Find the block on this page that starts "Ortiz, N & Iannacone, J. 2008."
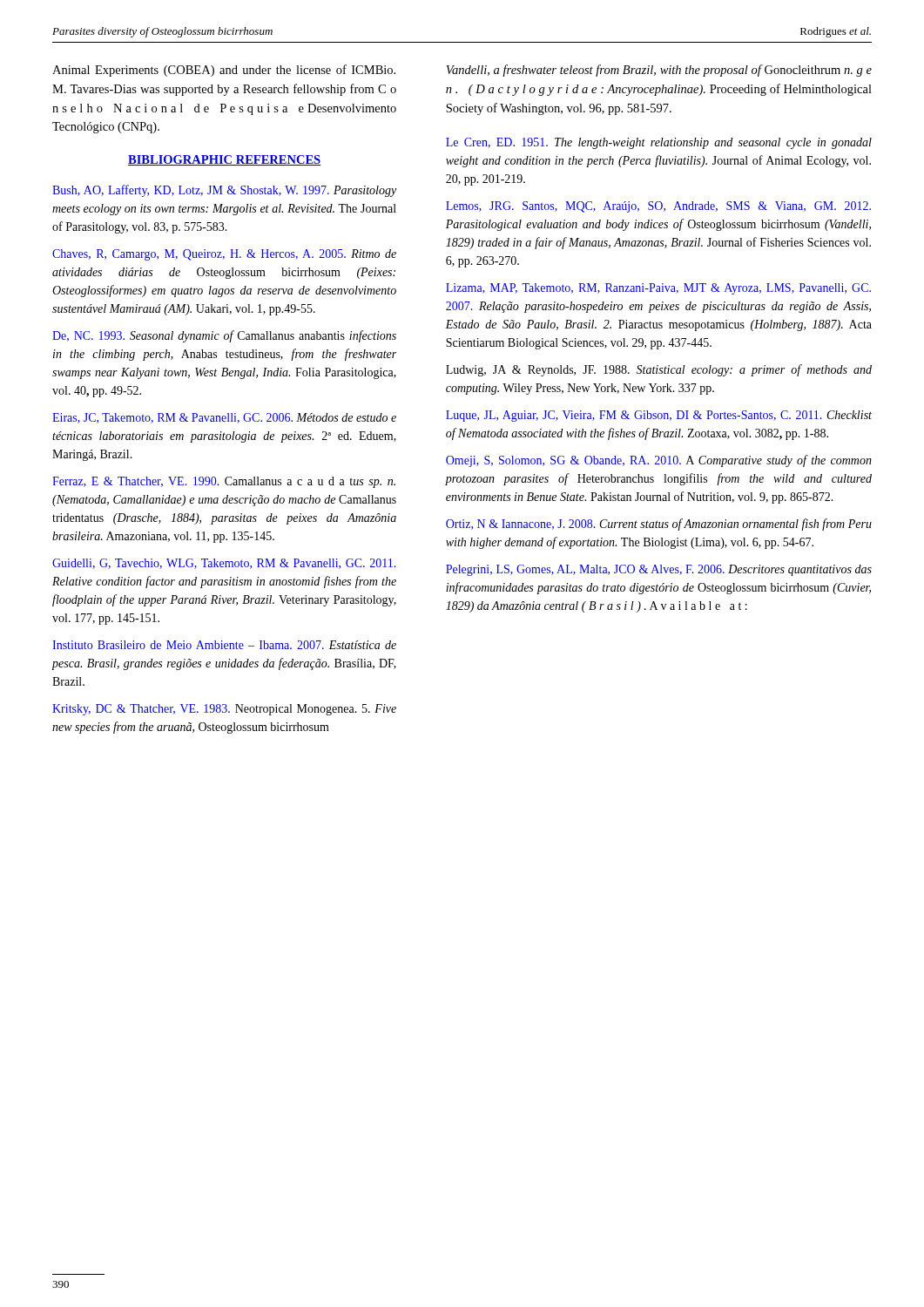The width and height of the screenshot is (924, 1307). (x=659, y=534)
